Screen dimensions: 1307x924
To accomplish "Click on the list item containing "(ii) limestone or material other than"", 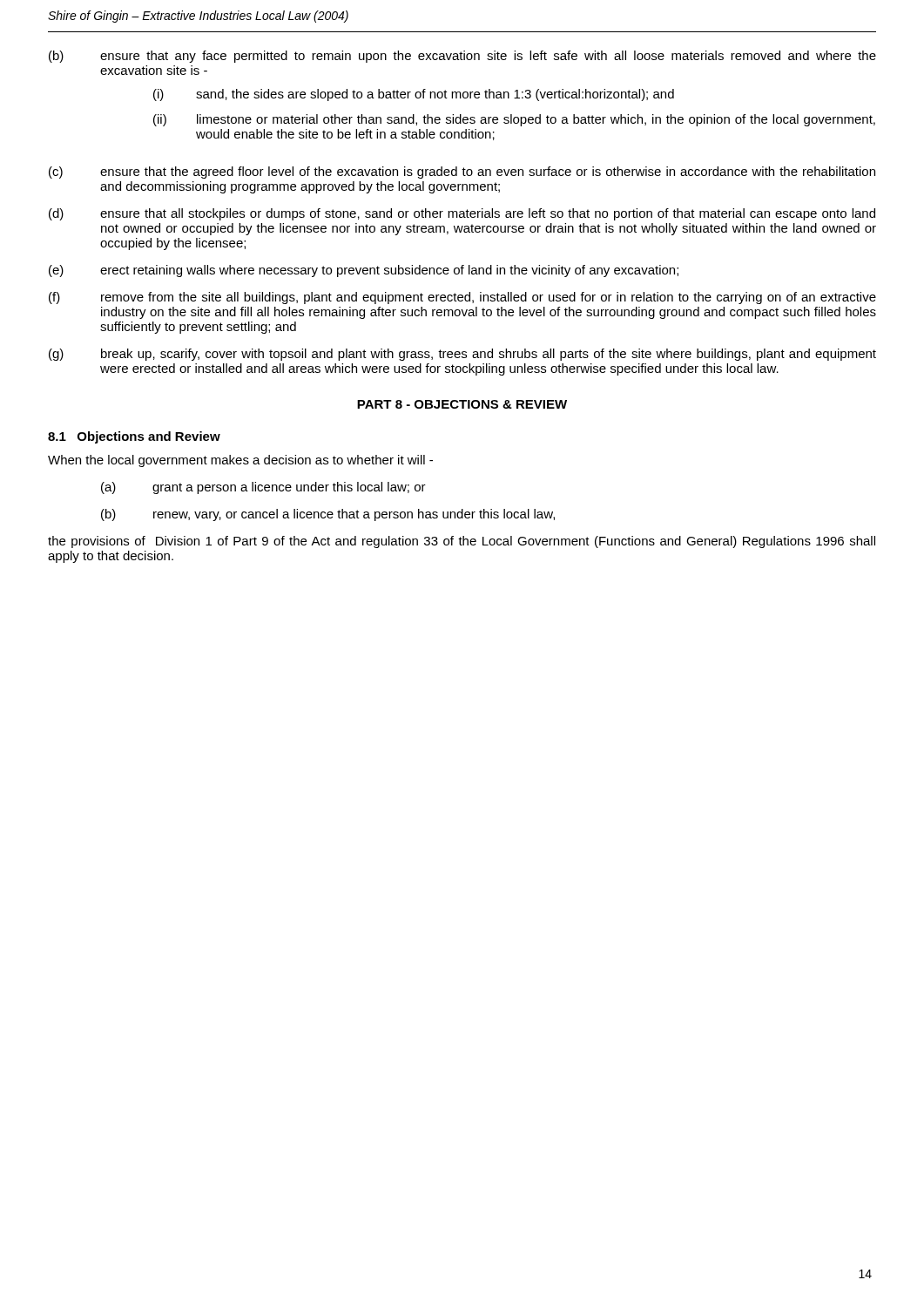I will click(514, 126).
